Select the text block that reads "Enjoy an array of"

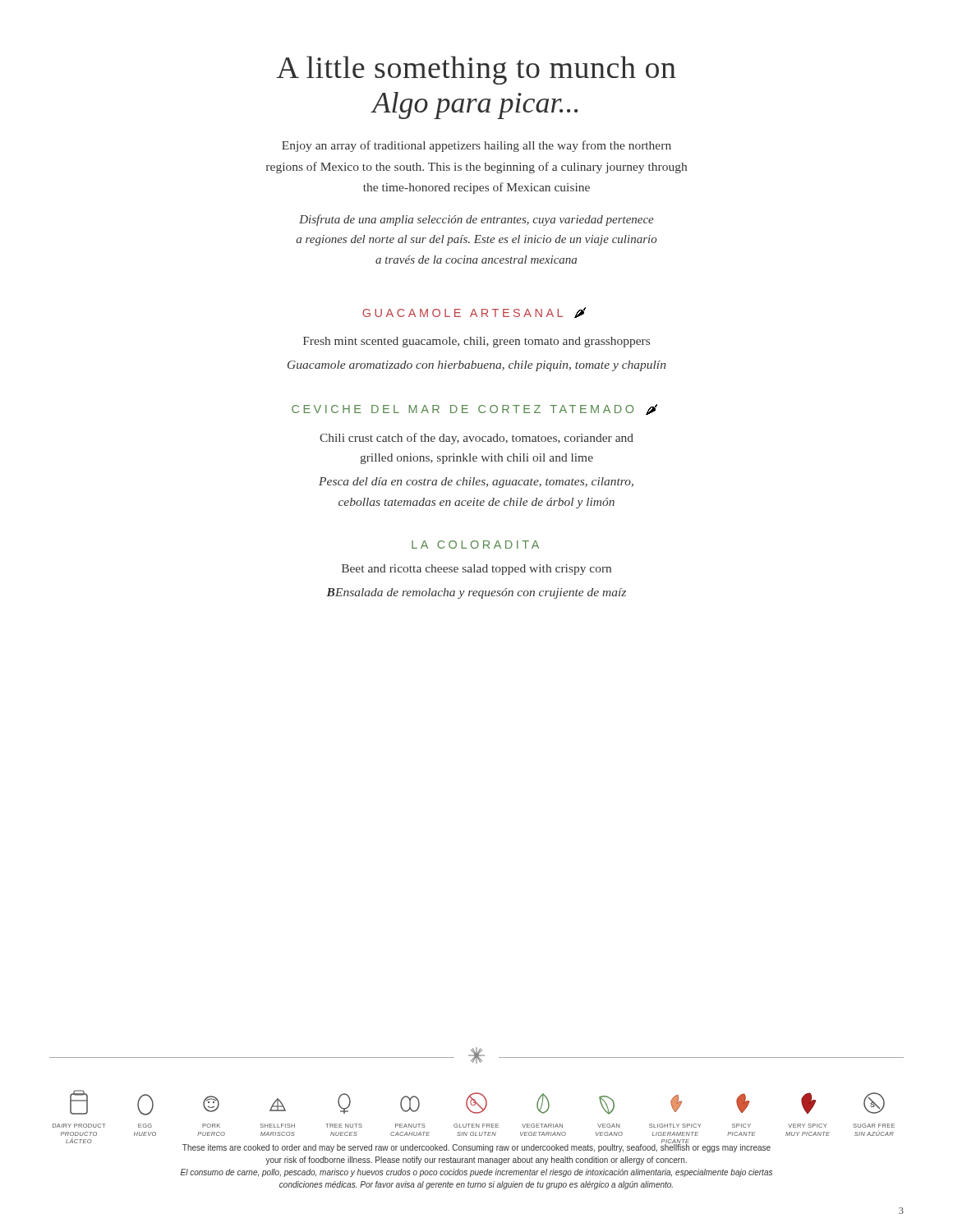[476, 166]
